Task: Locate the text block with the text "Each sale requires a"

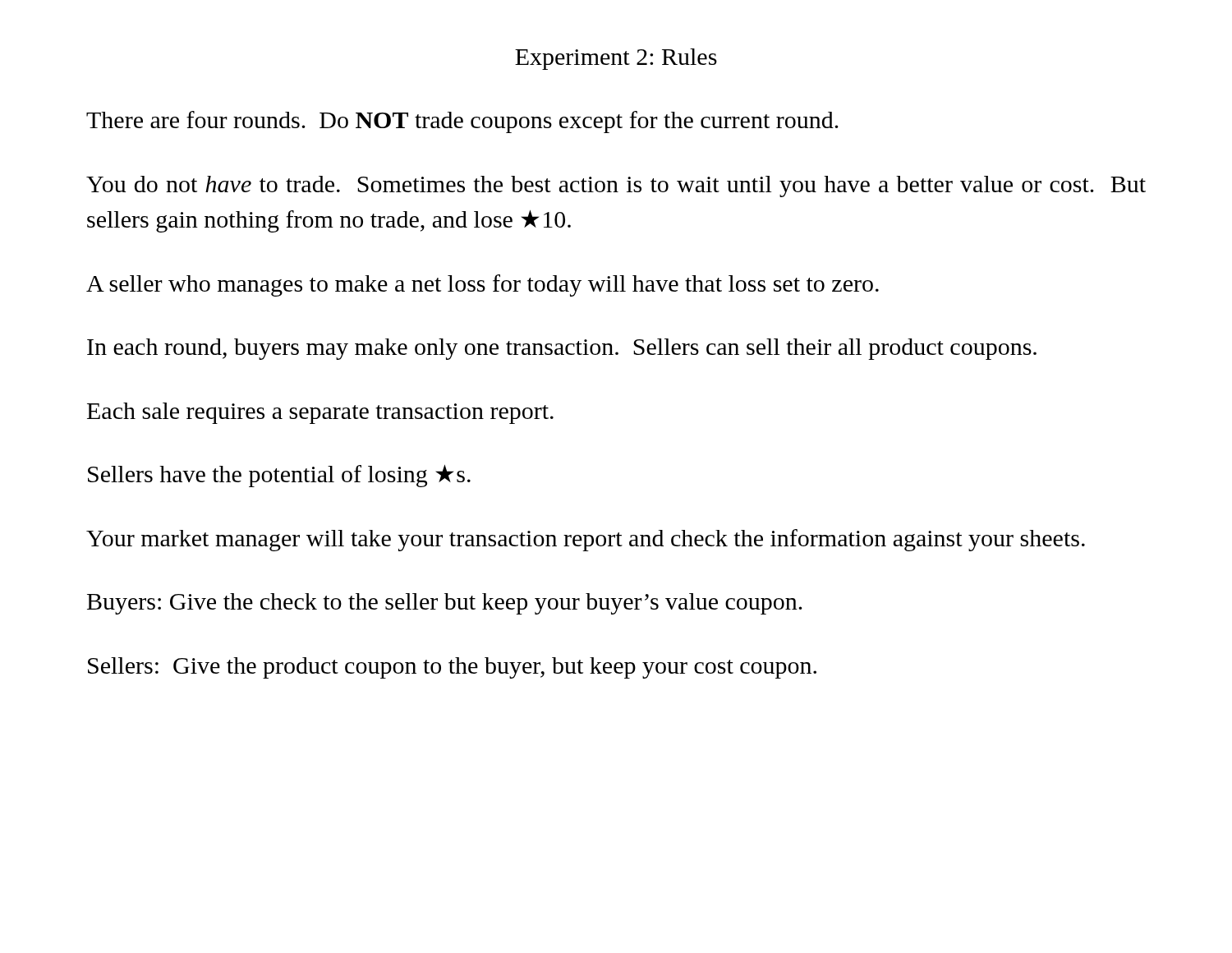Action: (321, 410)
